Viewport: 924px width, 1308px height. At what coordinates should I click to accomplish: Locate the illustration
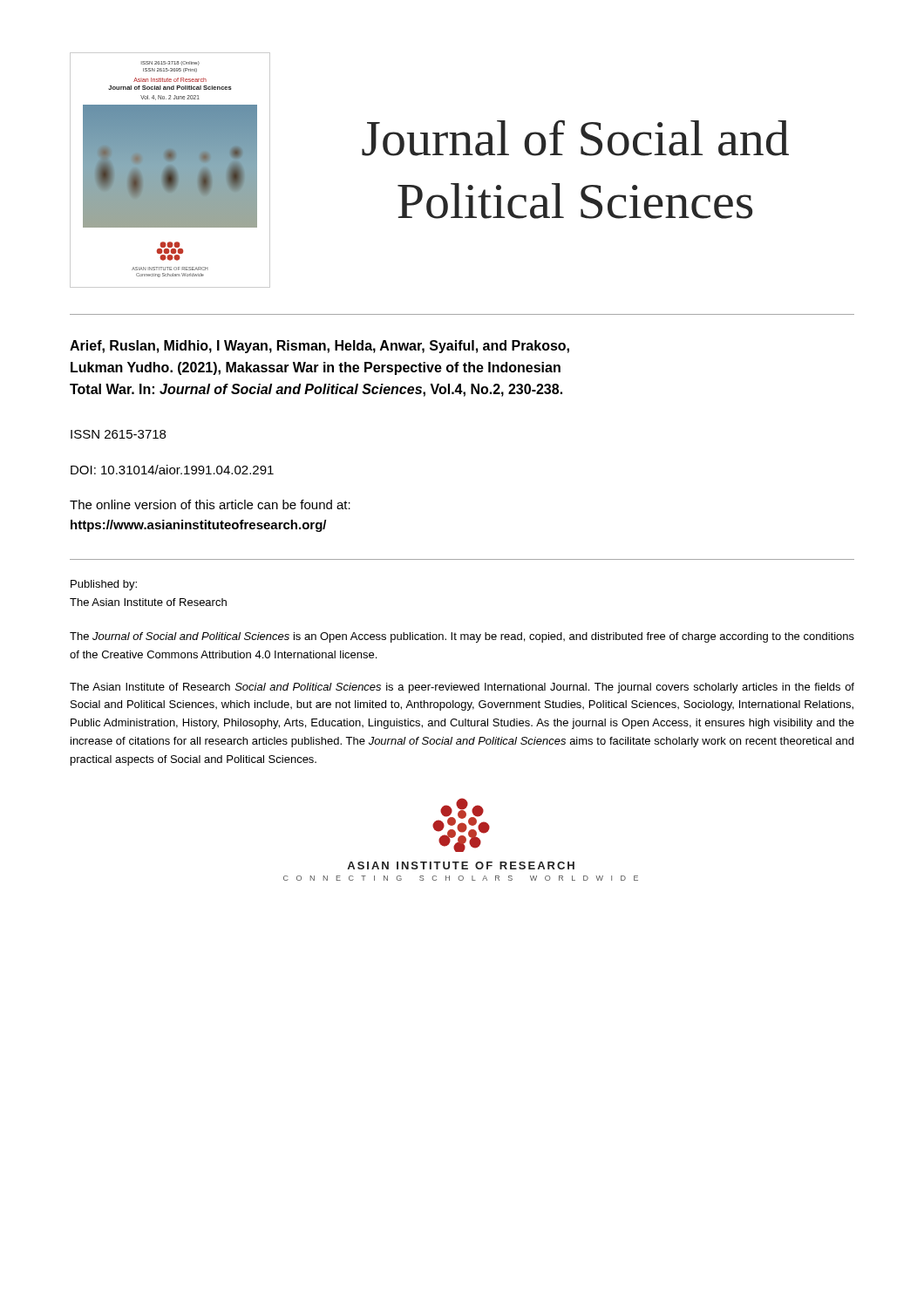(170, 170)
